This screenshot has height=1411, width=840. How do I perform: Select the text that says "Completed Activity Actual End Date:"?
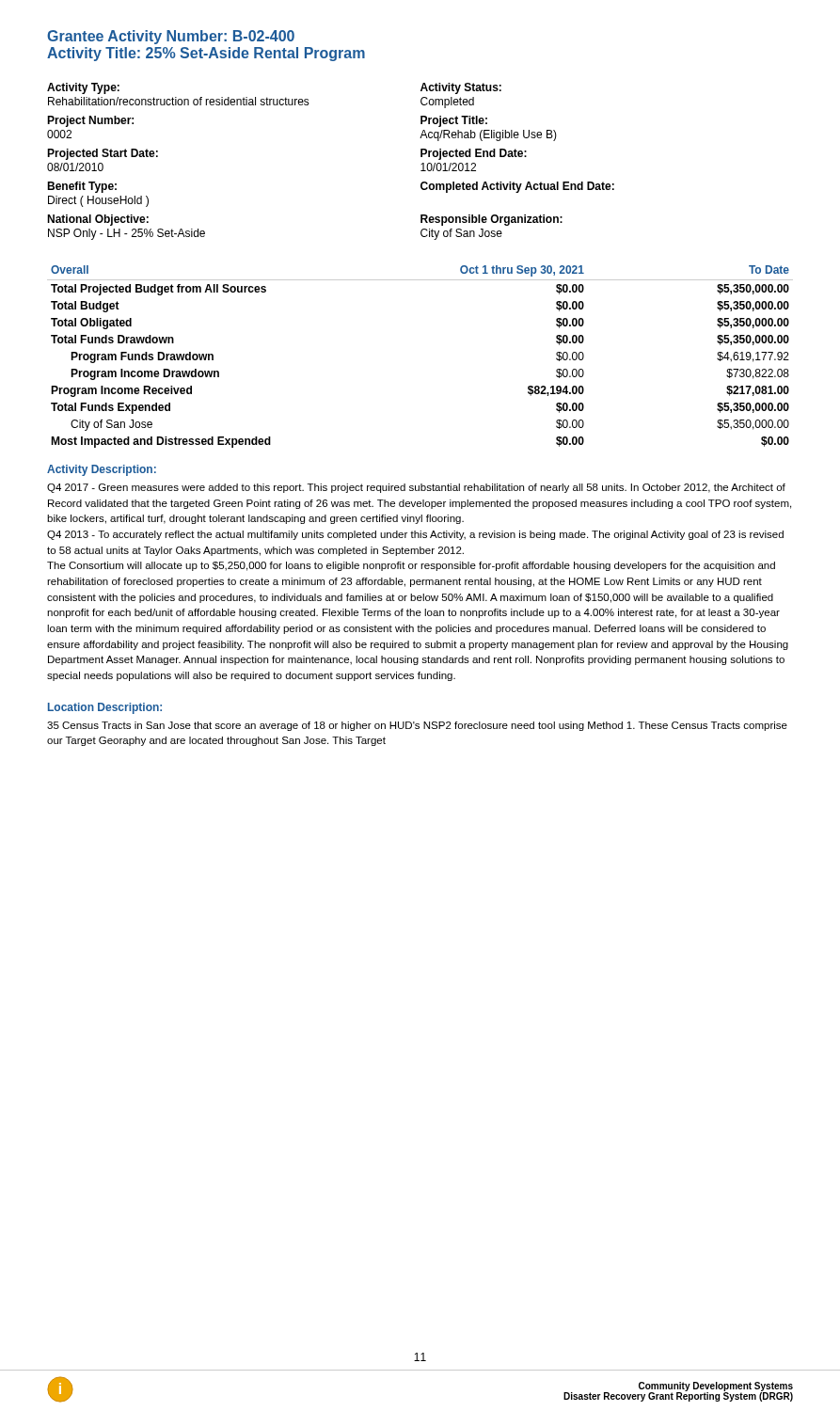pos(606,193)
